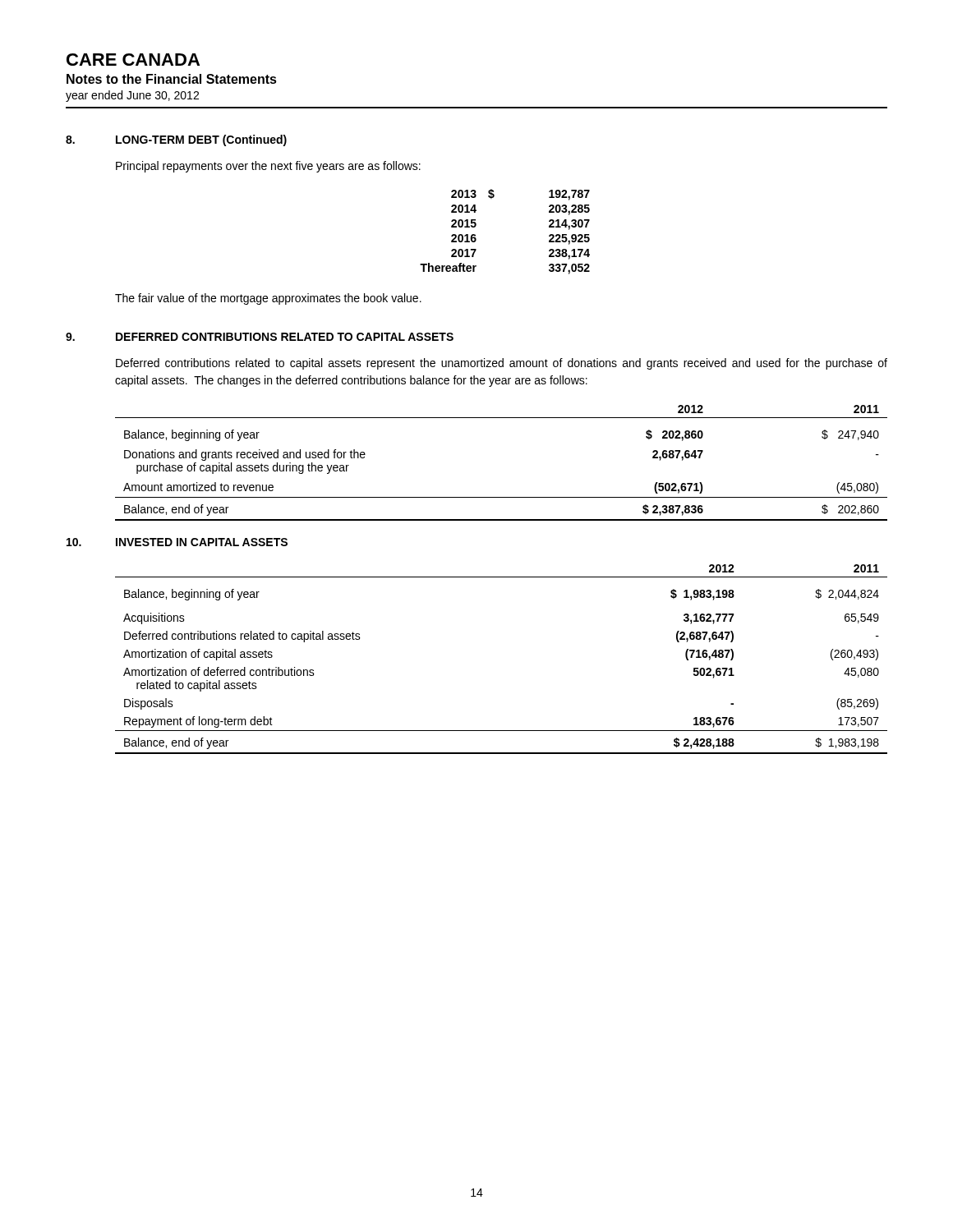Locate the table with the text "2017"
Viewport: 953px width, 1232px height.
point(559,231)
